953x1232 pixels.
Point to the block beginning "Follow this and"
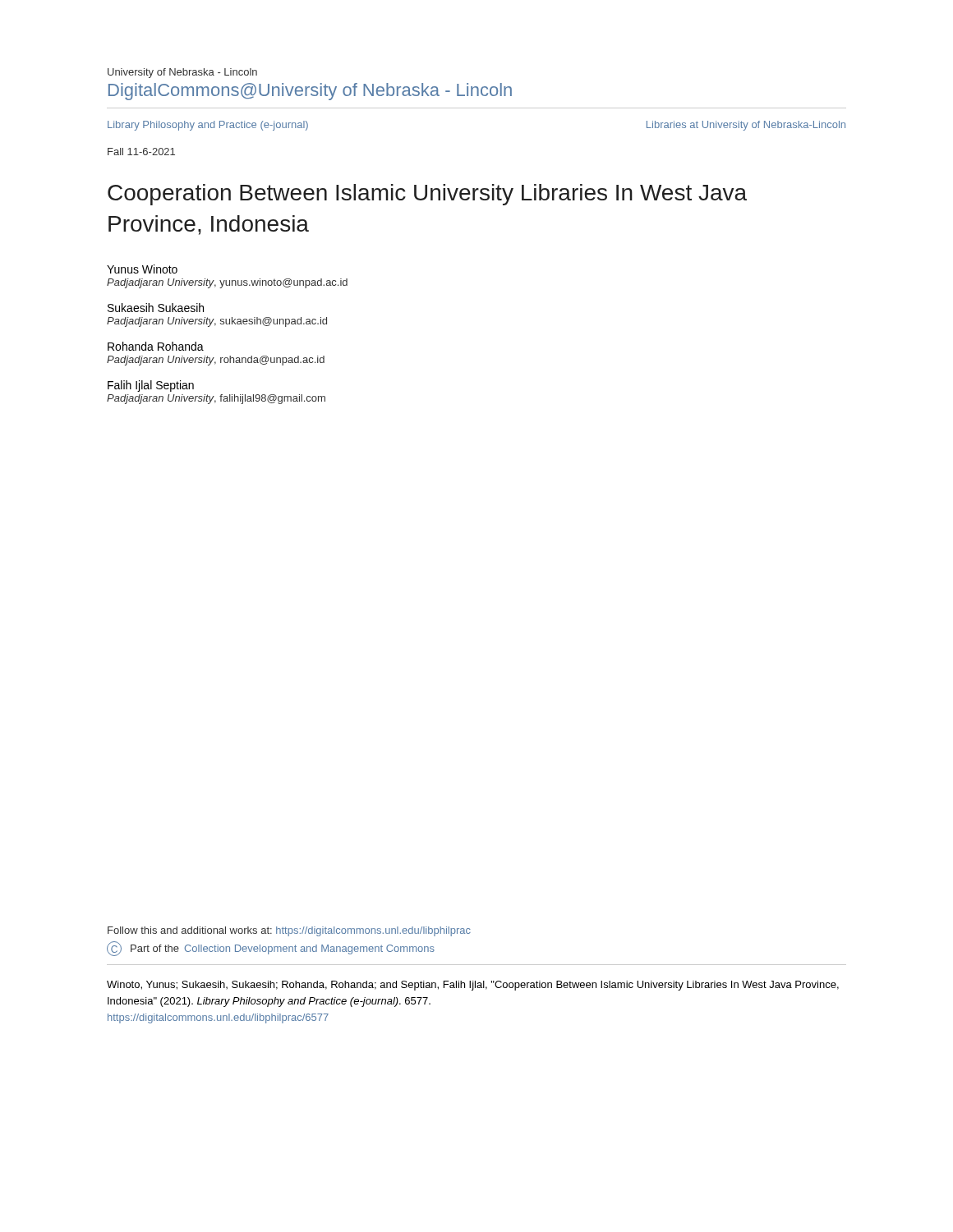289,930
